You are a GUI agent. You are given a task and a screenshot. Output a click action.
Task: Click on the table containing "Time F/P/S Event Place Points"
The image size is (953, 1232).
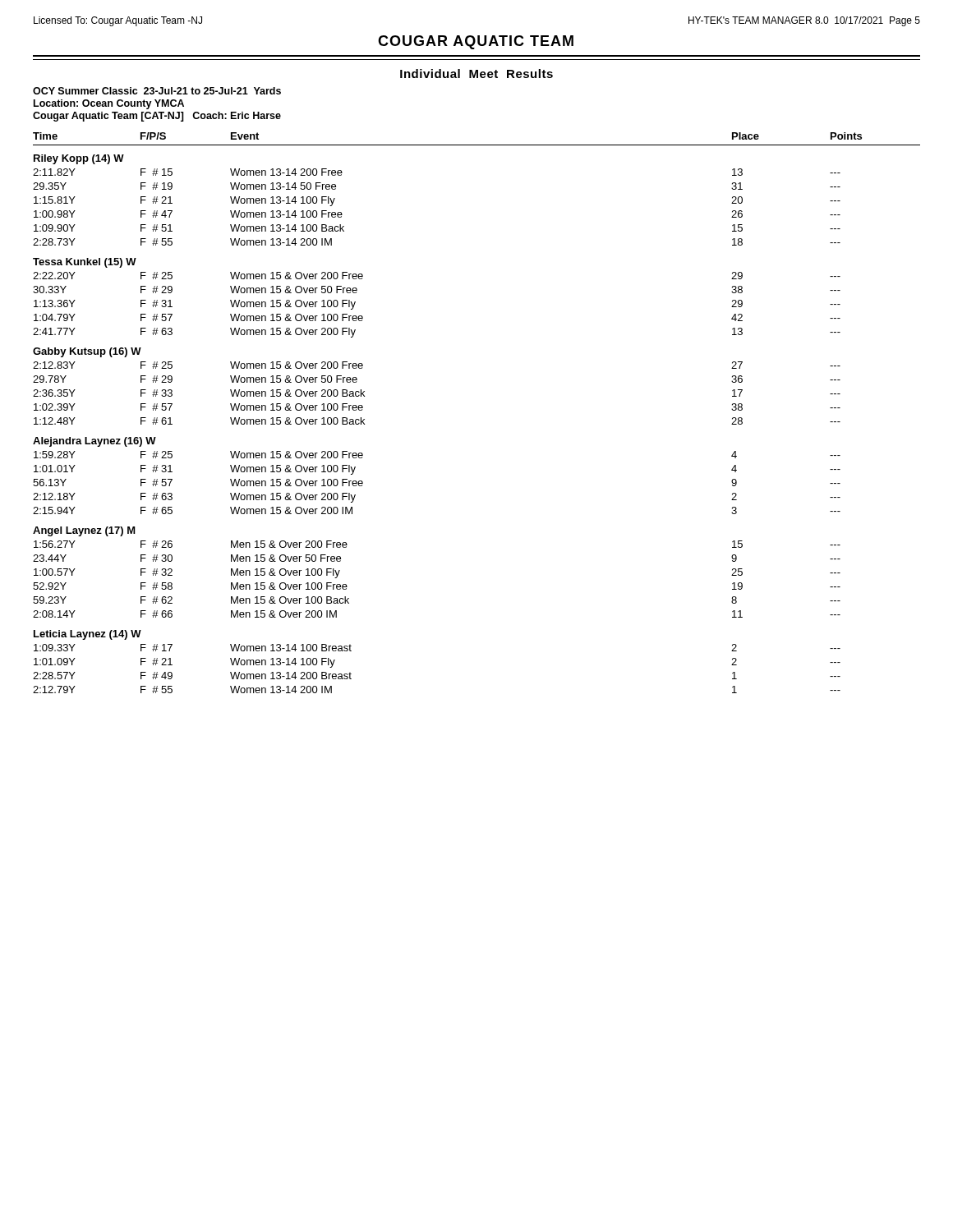476,413
